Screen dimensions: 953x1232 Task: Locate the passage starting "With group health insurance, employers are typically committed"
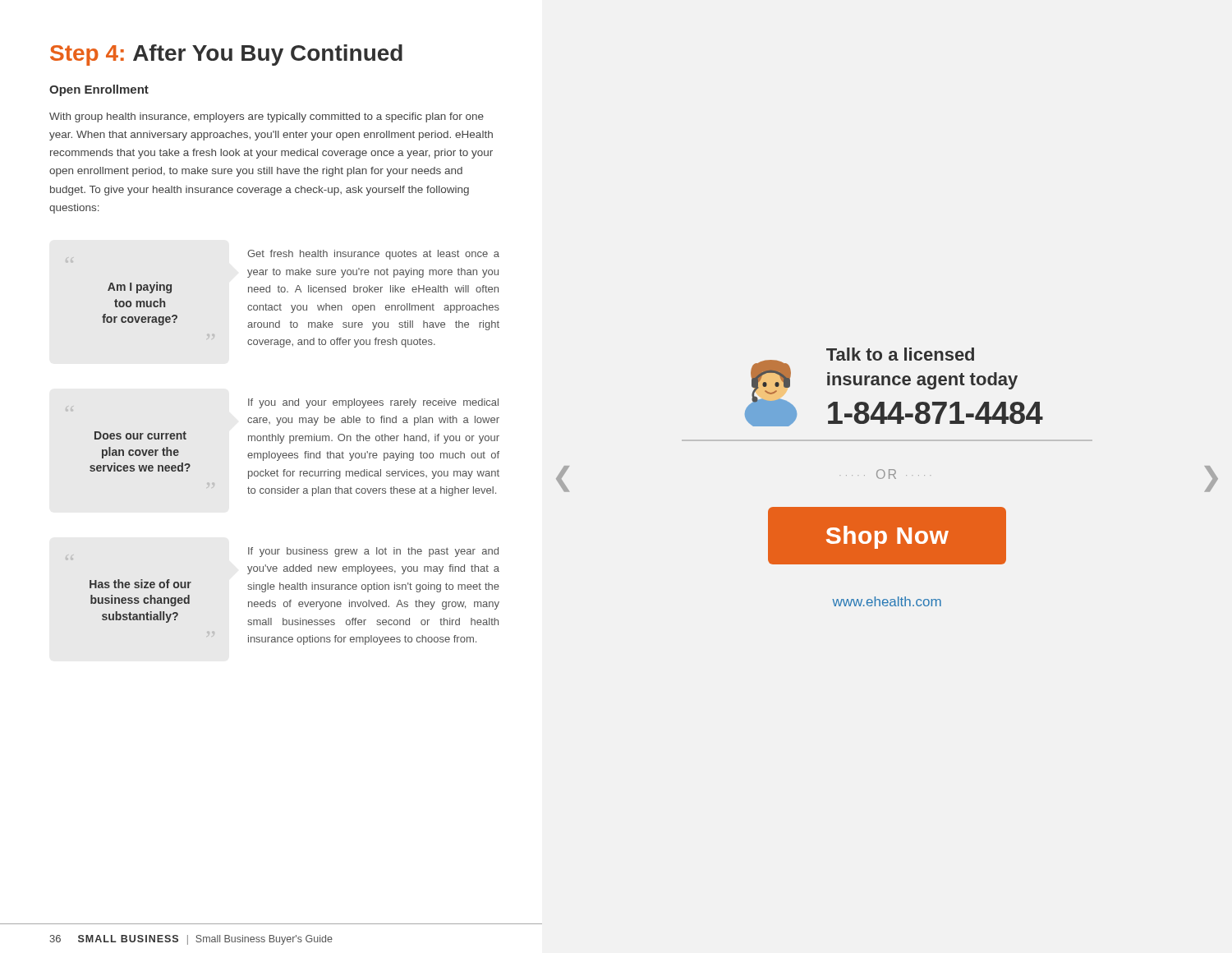coord(274,162)
